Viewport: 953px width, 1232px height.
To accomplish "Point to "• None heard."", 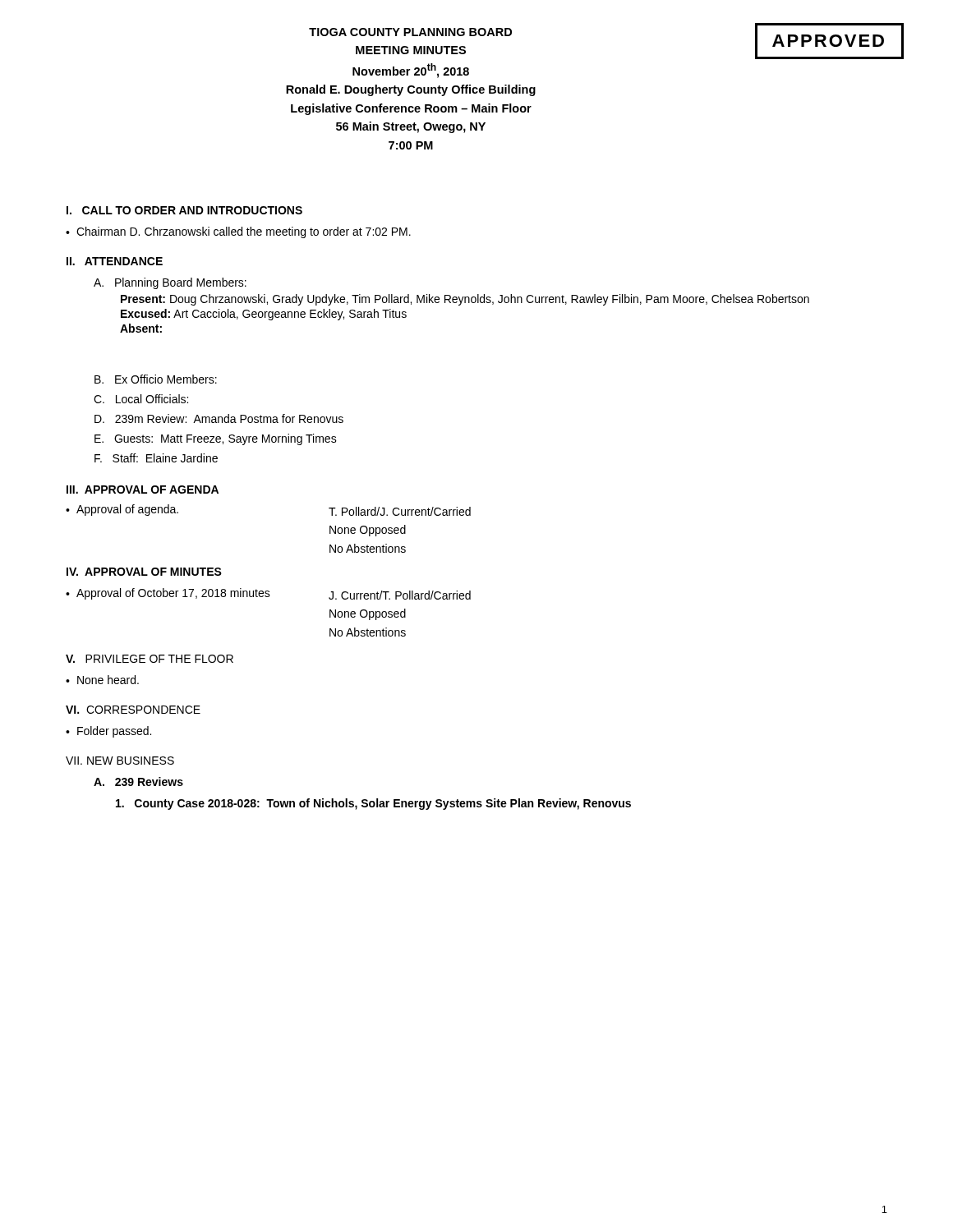I will [x=103, y=680].
